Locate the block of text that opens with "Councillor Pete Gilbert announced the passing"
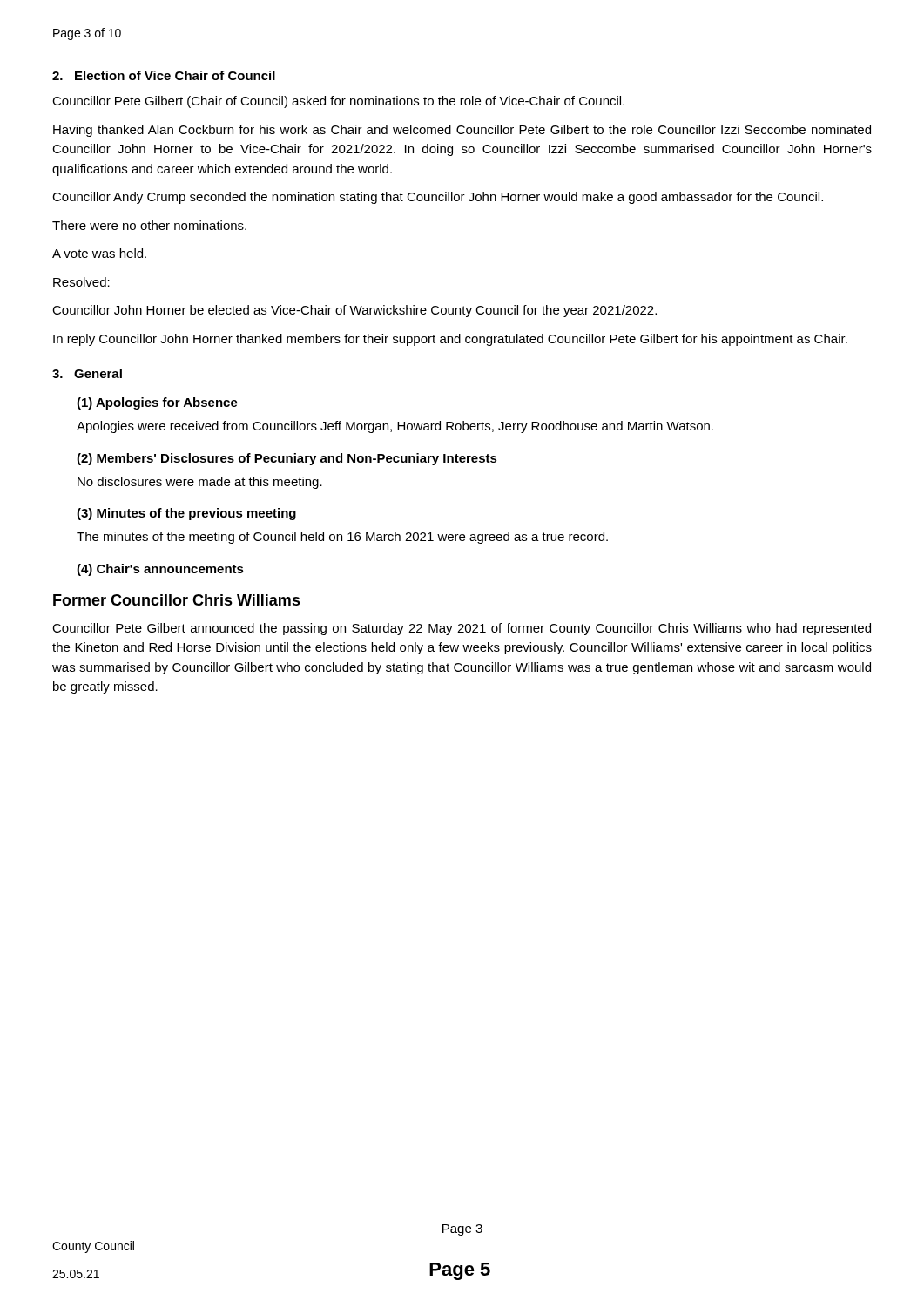Viewport: 924px width, 1307px height. coord(462,657)
